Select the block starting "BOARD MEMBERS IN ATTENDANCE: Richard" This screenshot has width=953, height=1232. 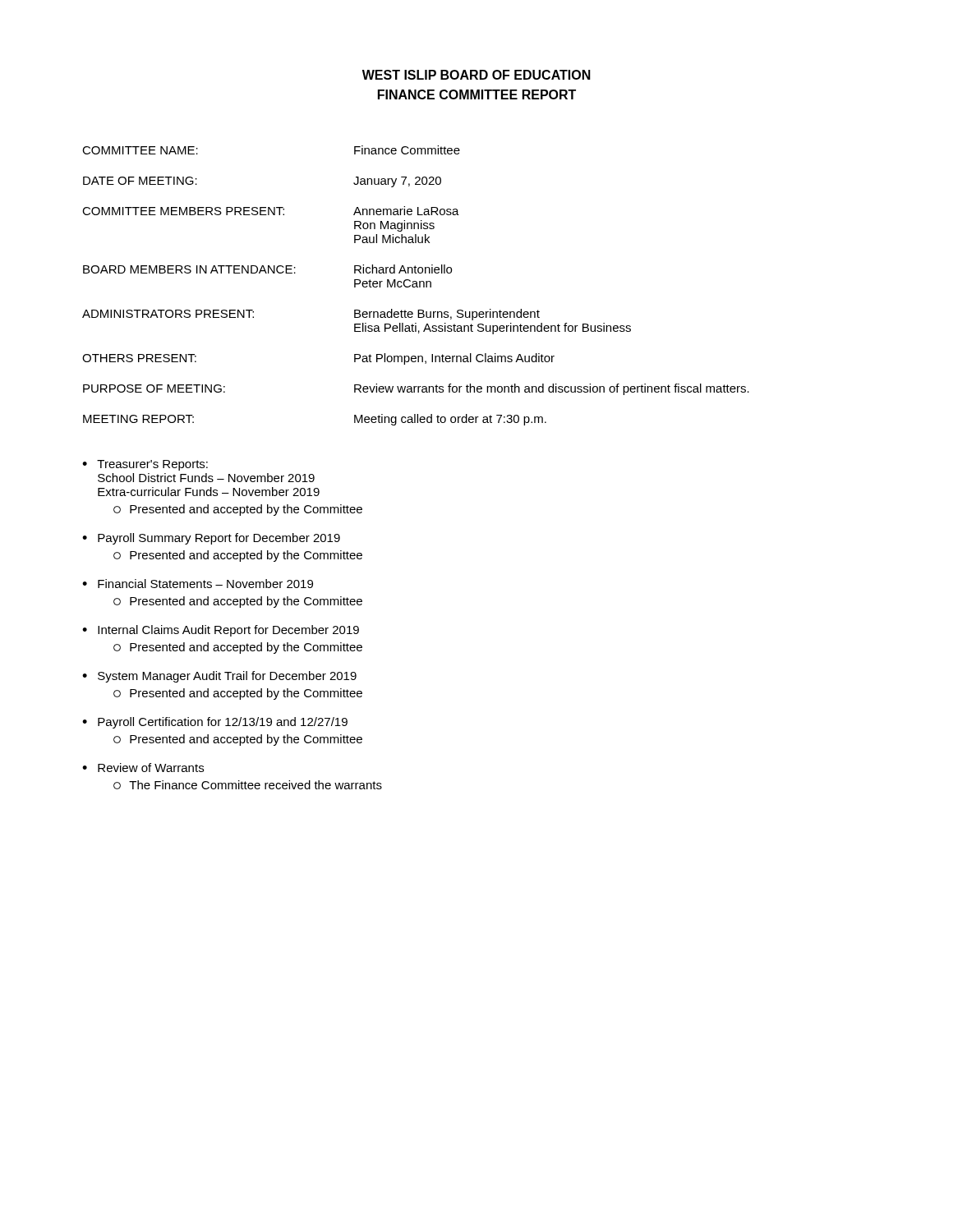point(267,269)
